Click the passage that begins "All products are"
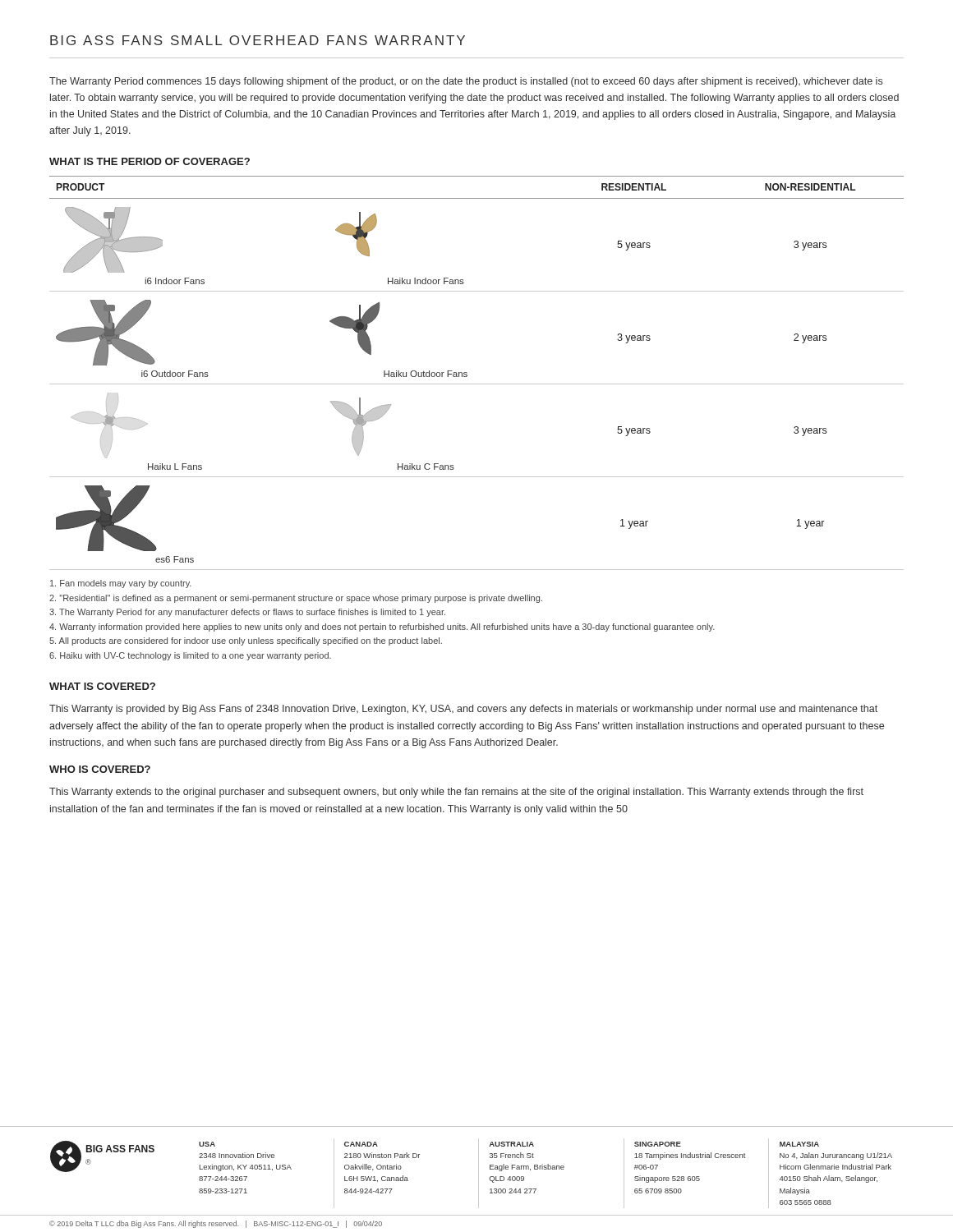 point(246,641)
